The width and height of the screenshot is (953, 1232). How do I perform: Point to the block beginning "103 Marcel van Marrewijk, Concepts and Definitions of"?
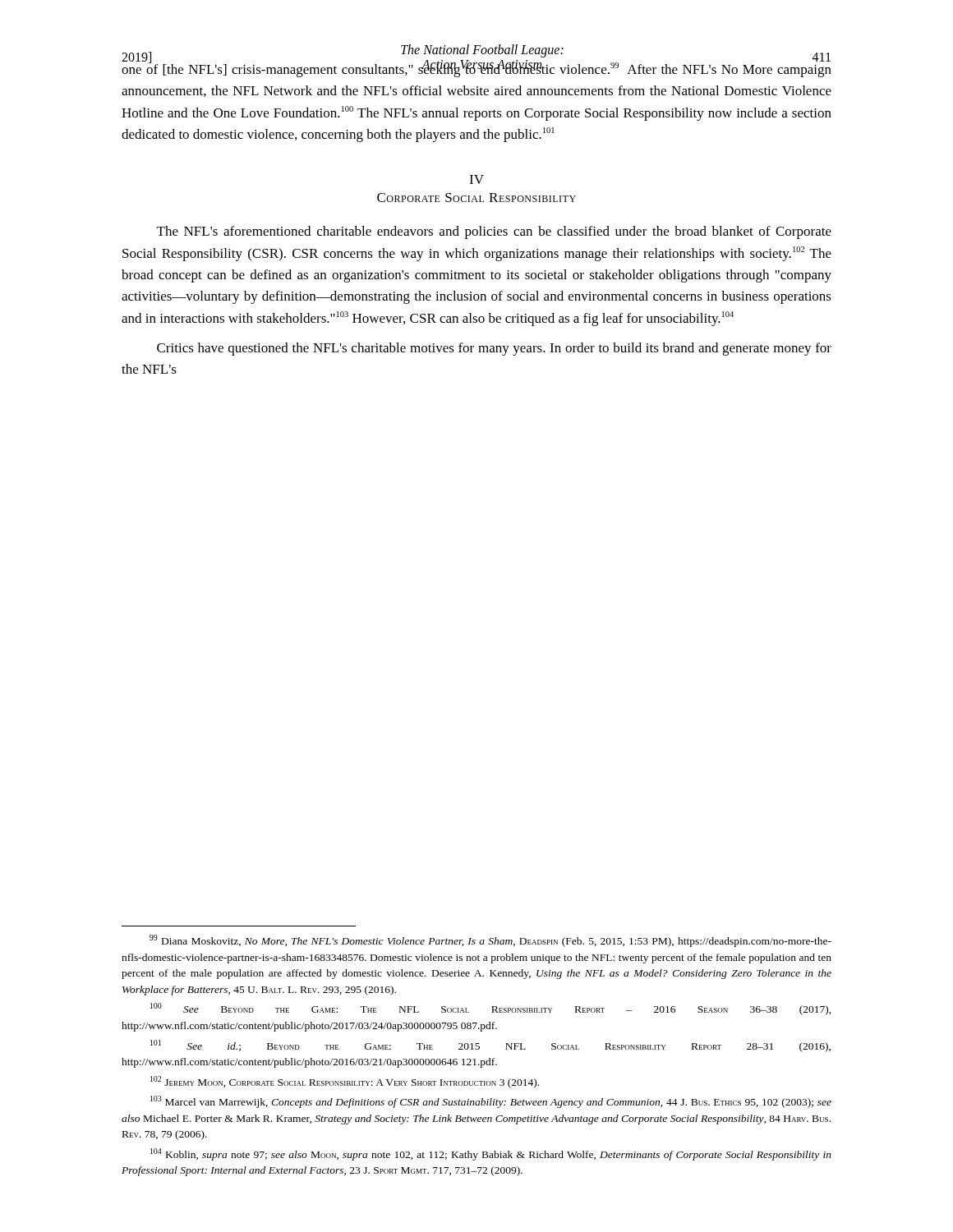pos(476,1117)
